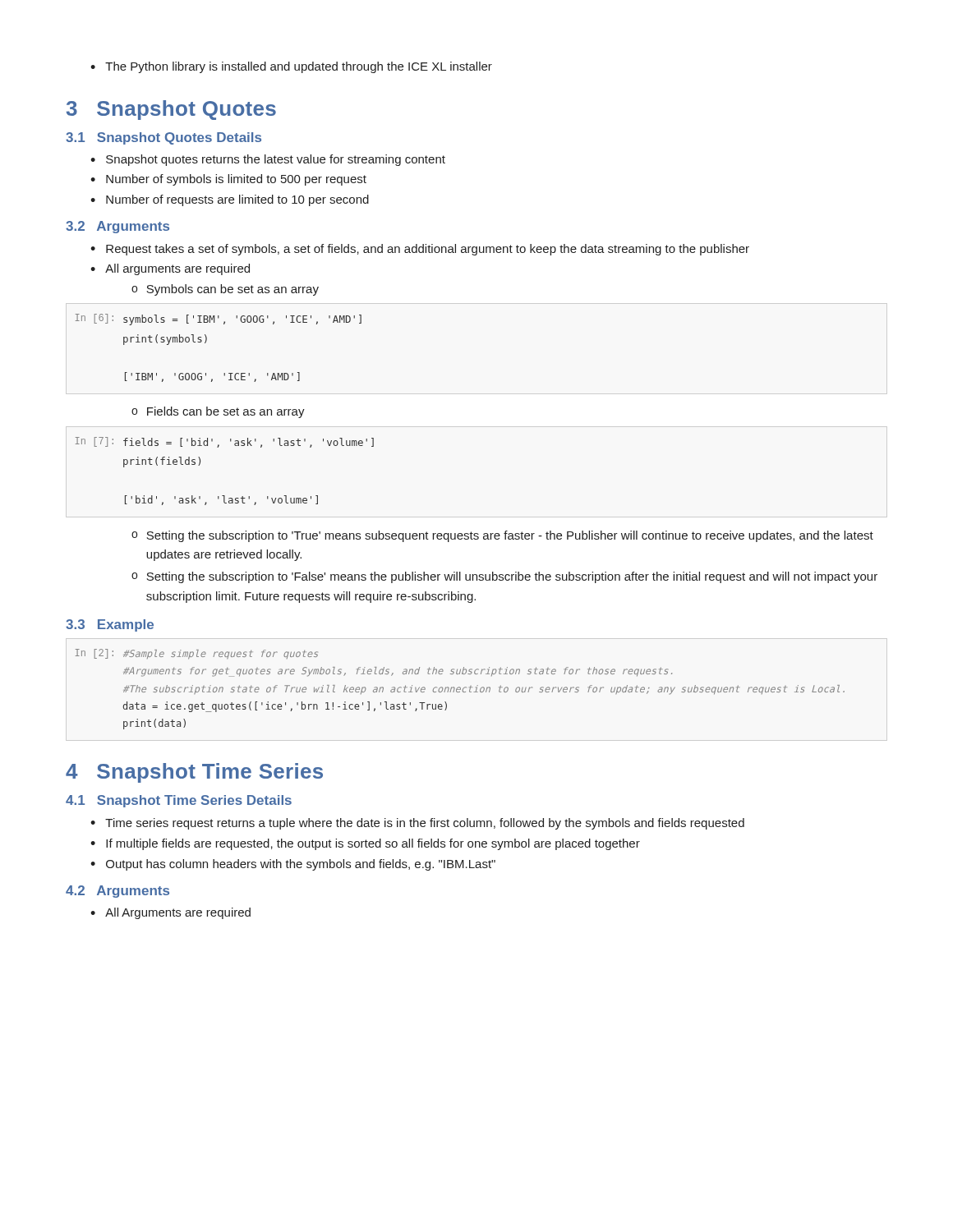The width and height of the screenshot is (953, 1232).
Task: Click on the block starting "4 Snapshot Time"
Action: point(195,771)
